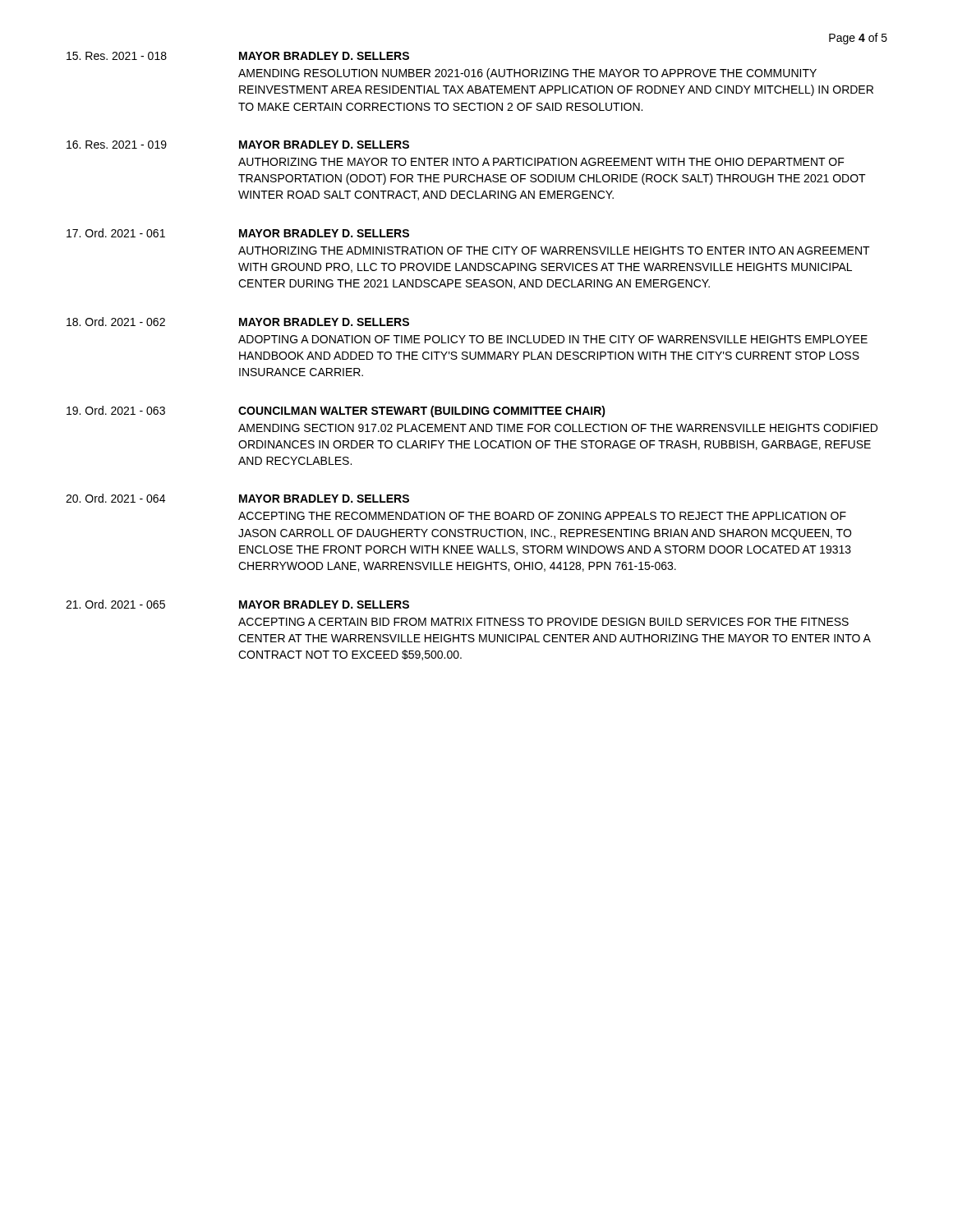Click the passage that begins "18. Ord. 2021 - 062"
This screenshot has height=1232, width=953.
coord(476,348)
